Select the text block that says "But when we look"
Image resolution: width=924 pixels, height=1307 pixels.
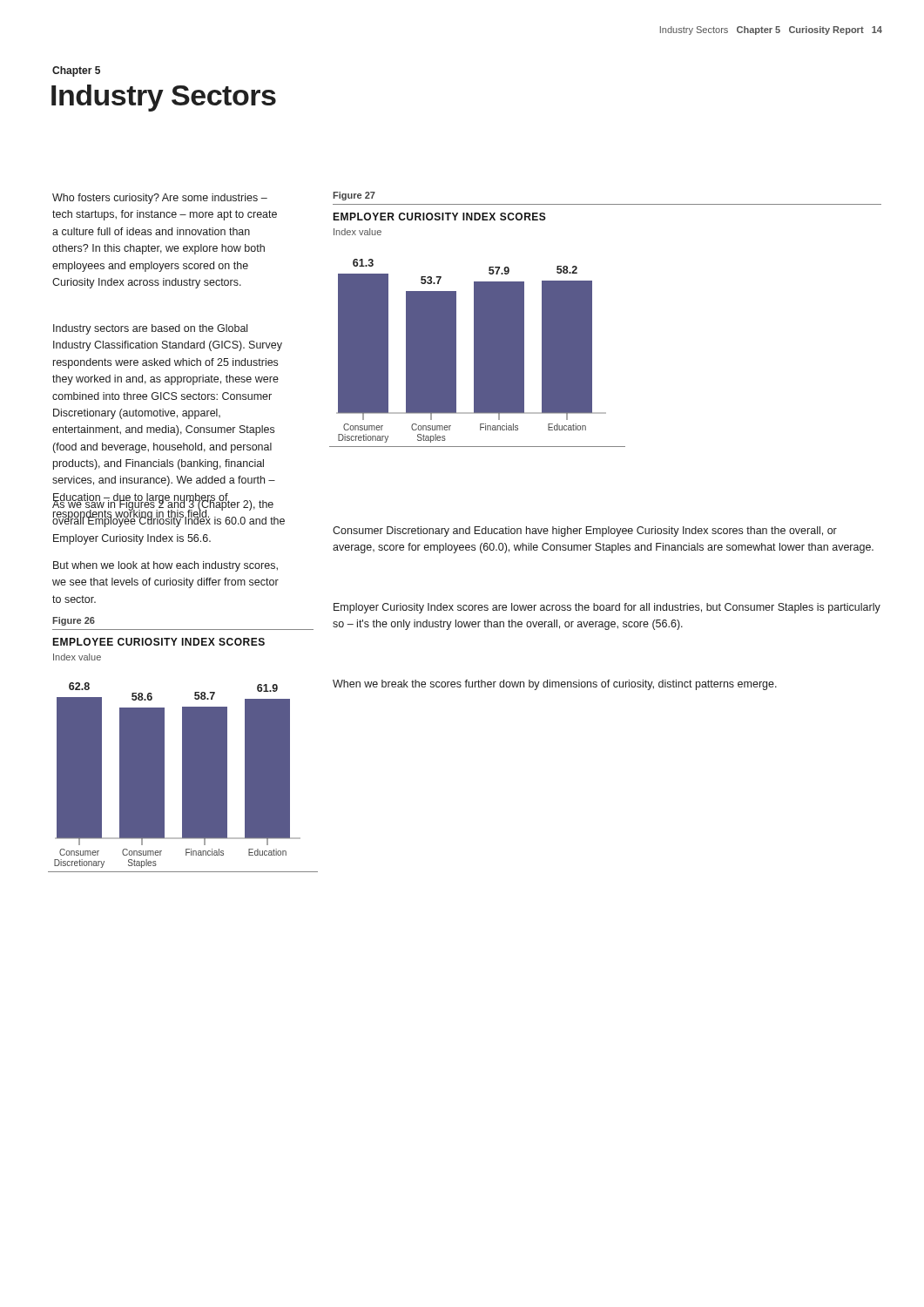pos(165,582)
